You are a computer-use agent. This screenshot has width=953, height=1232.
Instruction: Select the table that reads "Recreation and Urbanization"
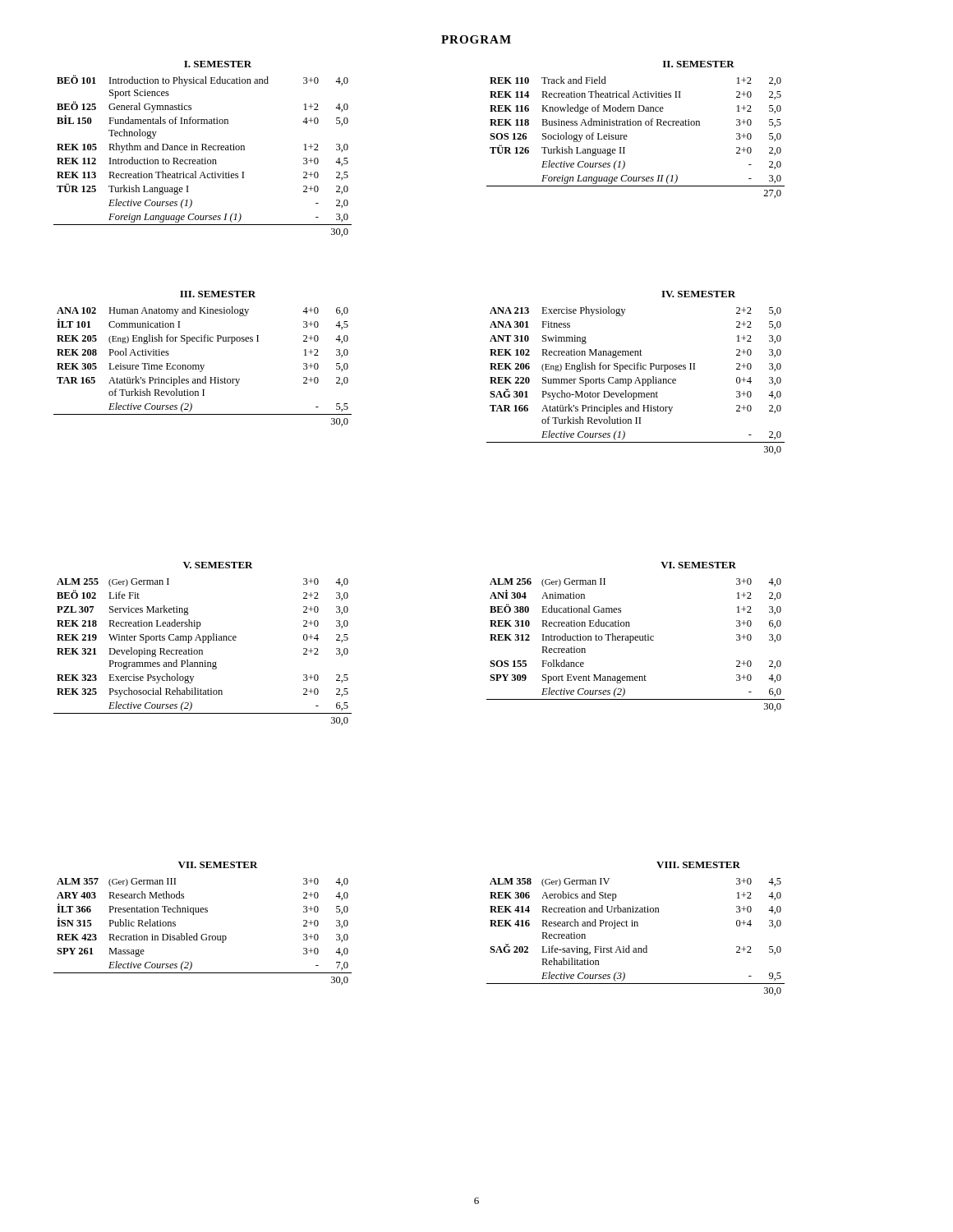tap(700, 936)
